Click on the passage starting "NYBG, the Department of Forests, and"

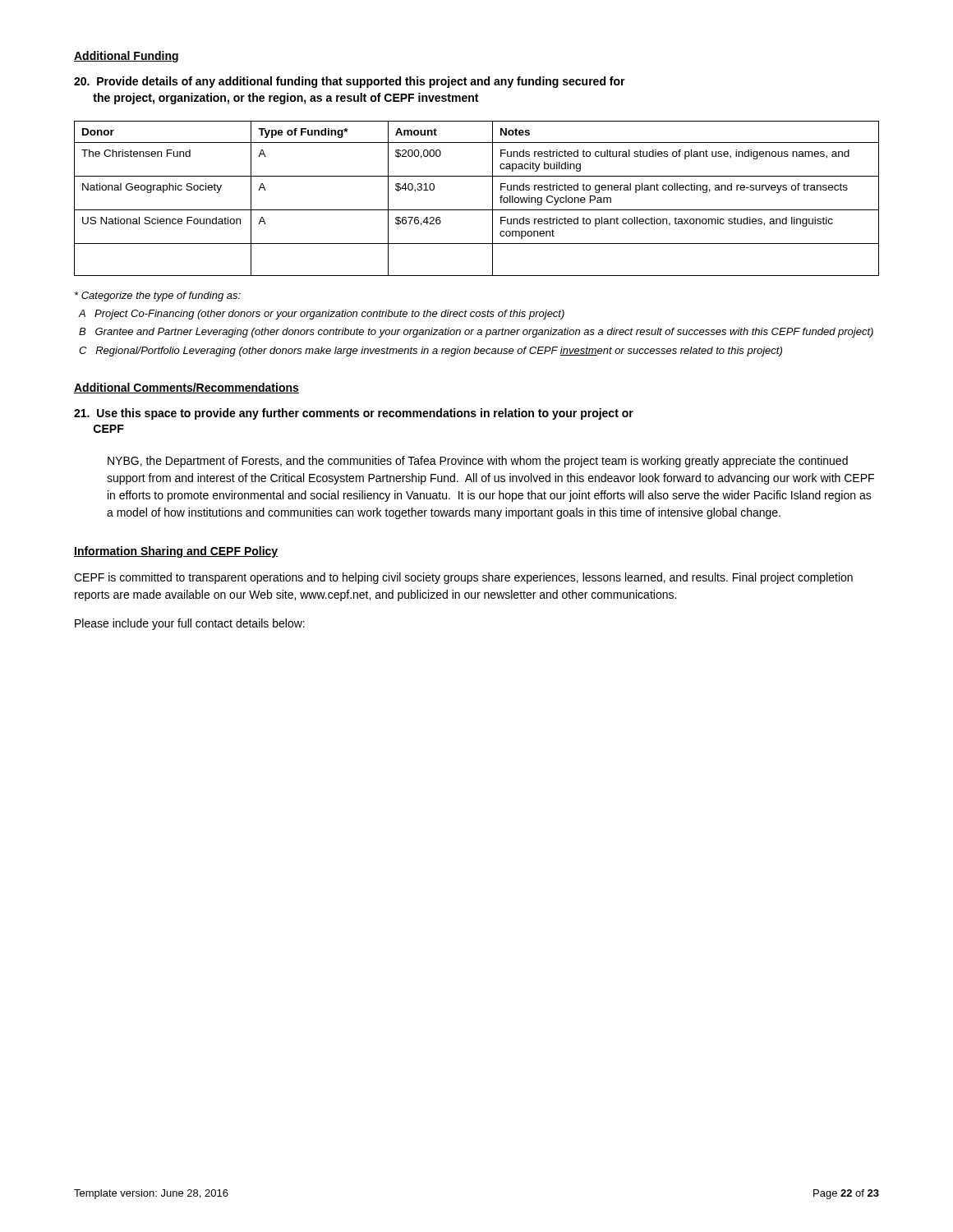click(x=491, y=487)
